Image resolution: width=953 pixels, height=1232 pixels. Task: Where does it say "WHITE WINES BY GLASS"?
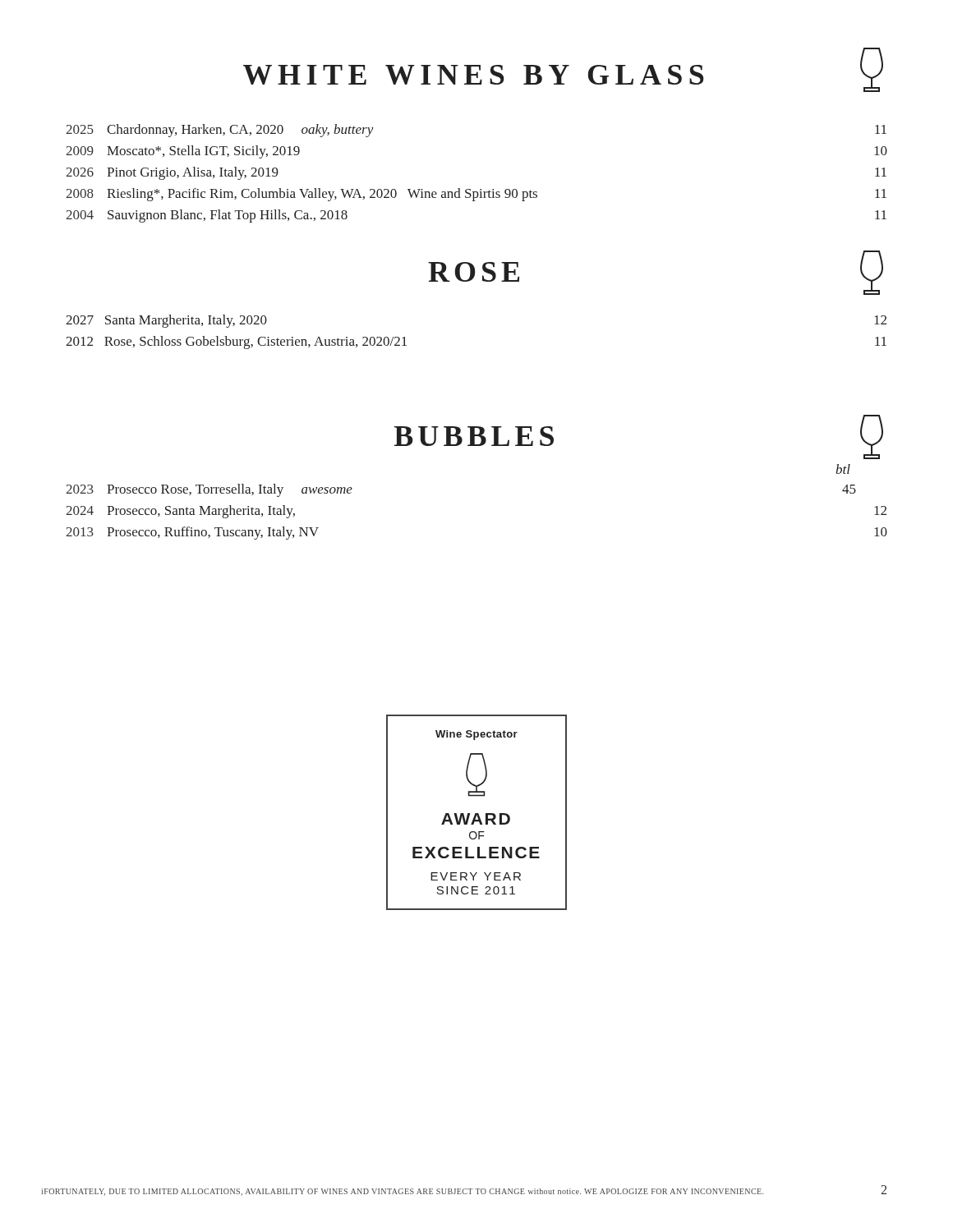tap(476, 75)
